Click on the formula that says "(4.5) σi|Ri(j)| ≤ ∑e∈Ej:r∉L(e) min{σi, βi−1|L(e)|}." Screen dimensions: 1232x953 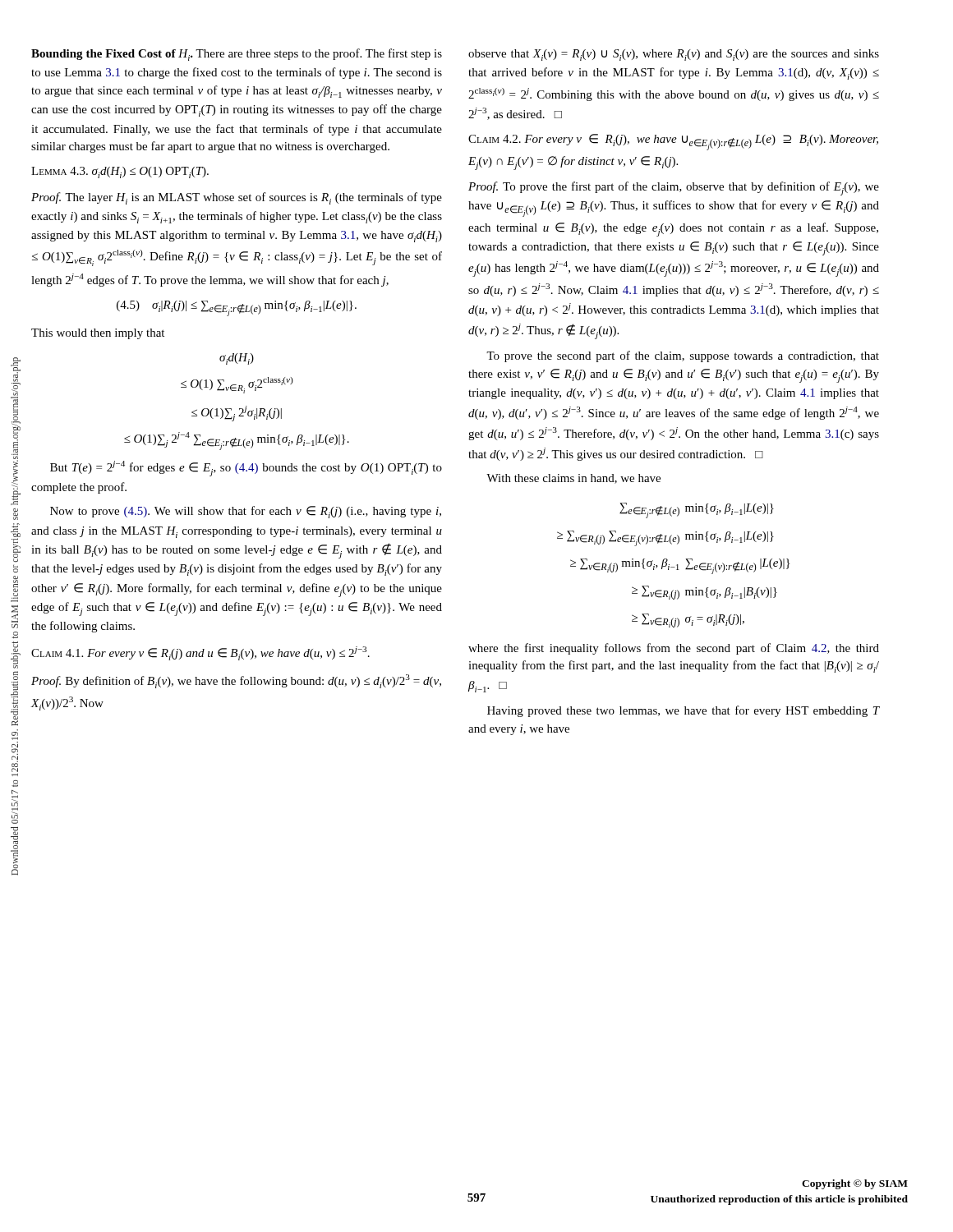point(237,307)
